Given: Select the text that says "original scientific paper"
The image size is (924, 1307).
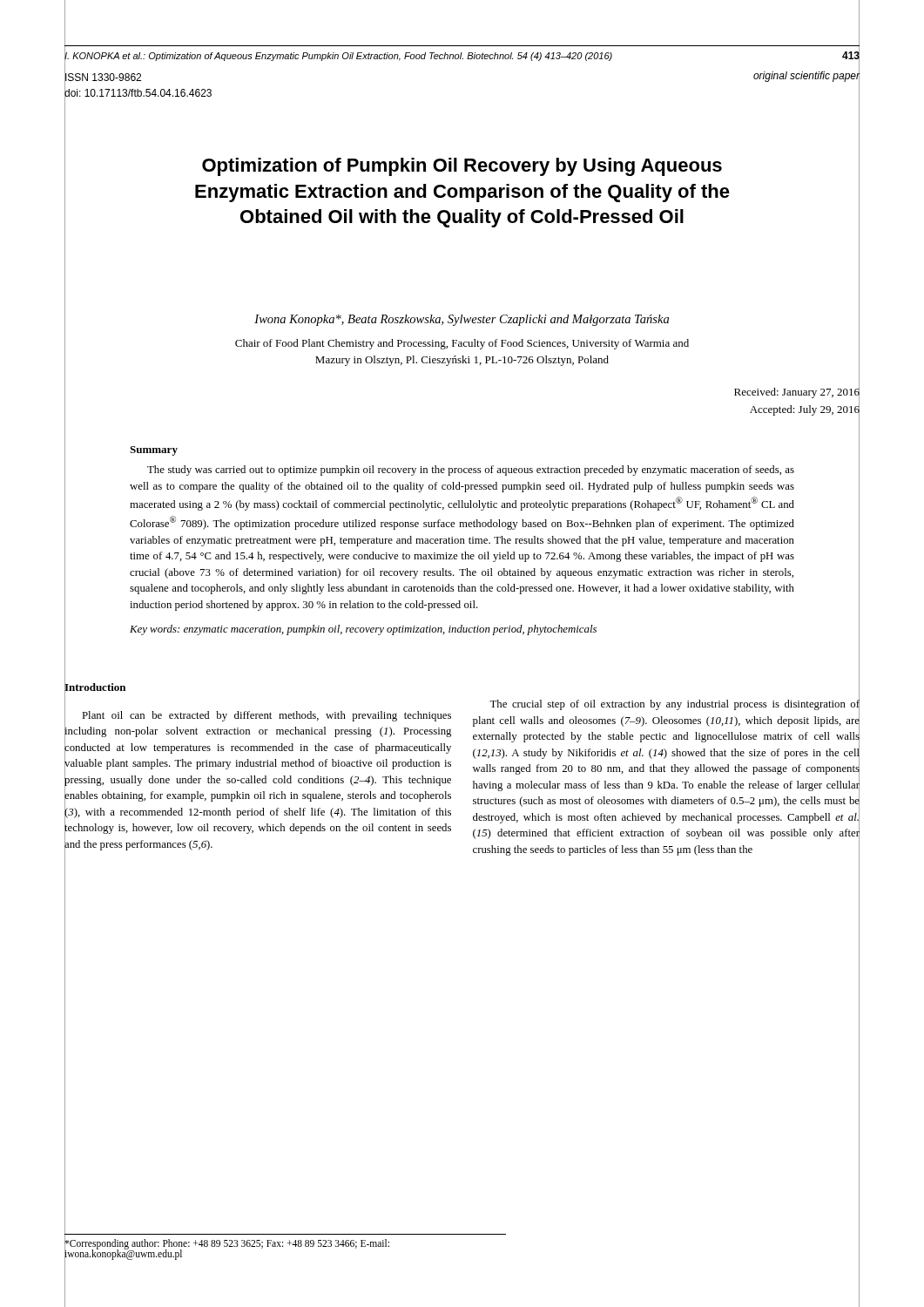Looking at the screenshot, I should click(806, 76).
